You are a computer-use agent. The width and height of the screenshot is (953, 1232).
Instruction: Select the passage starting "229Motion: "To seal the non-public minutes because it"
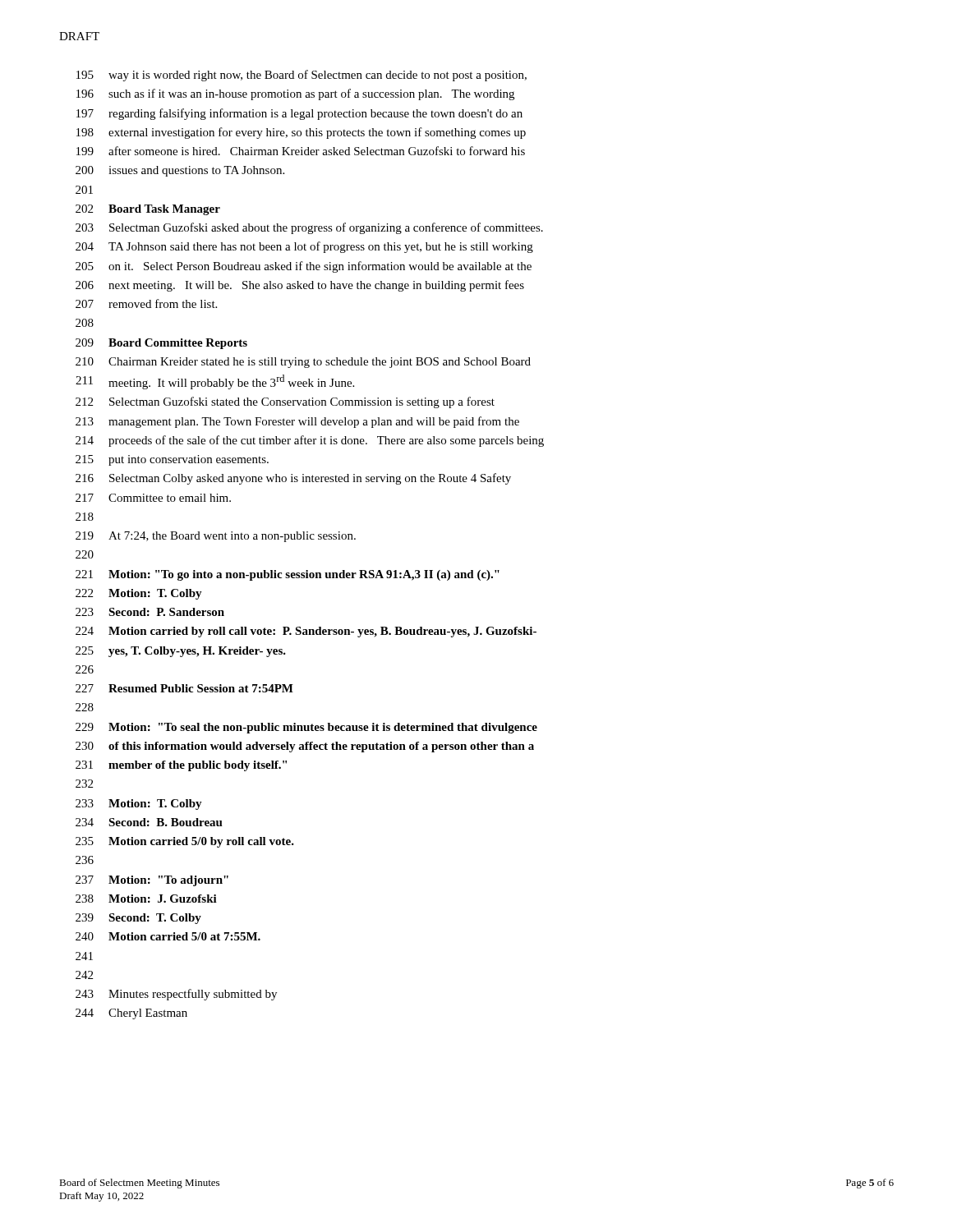[x=476, y=746]
